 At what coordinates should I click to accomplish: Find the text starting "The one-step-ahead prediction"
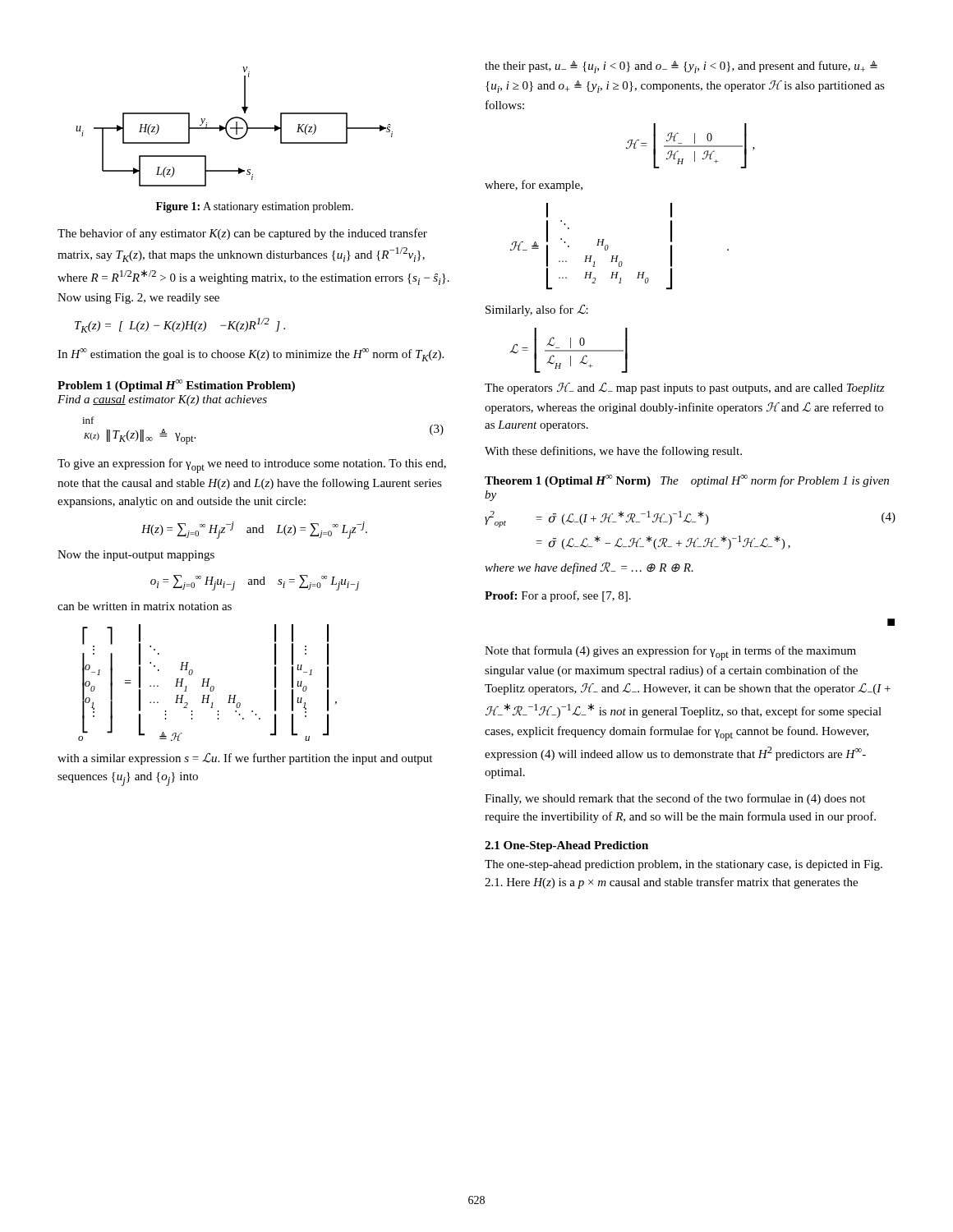[684, 873]
